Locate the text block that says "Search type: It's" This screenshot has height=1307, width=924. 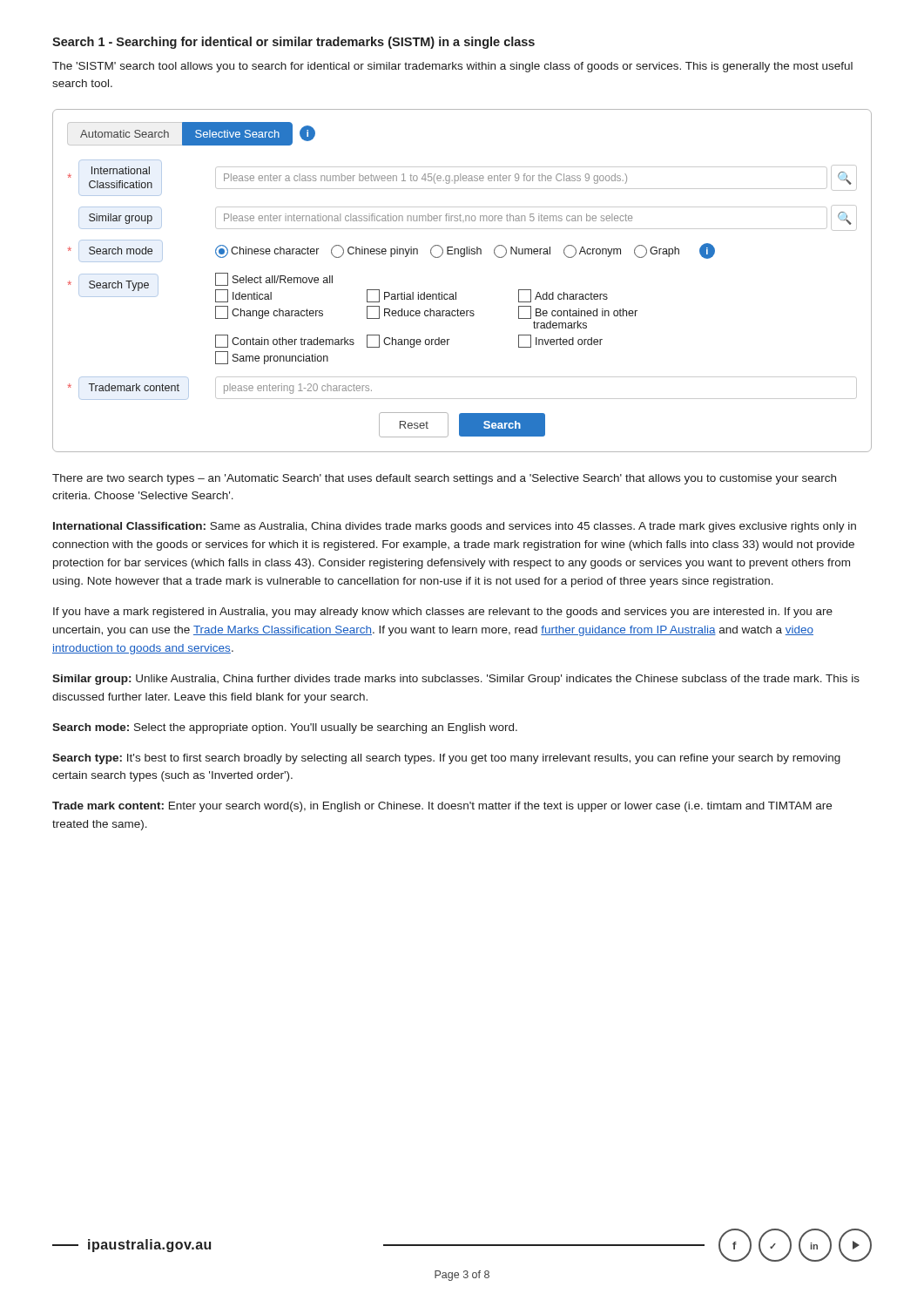coord(446,766)
